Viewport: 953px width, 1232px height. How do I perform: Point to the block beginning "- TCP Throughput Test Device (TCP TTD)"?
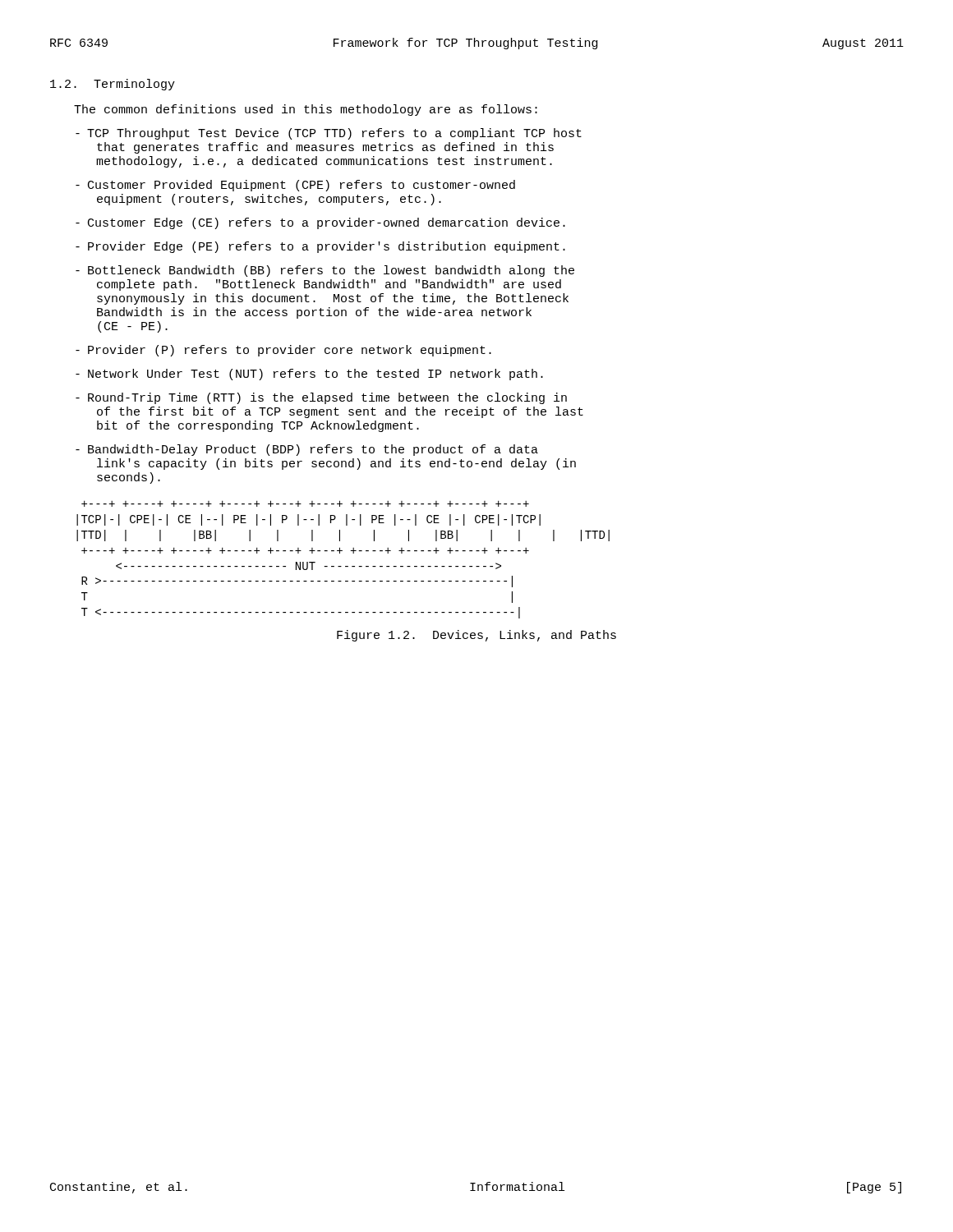328,148
